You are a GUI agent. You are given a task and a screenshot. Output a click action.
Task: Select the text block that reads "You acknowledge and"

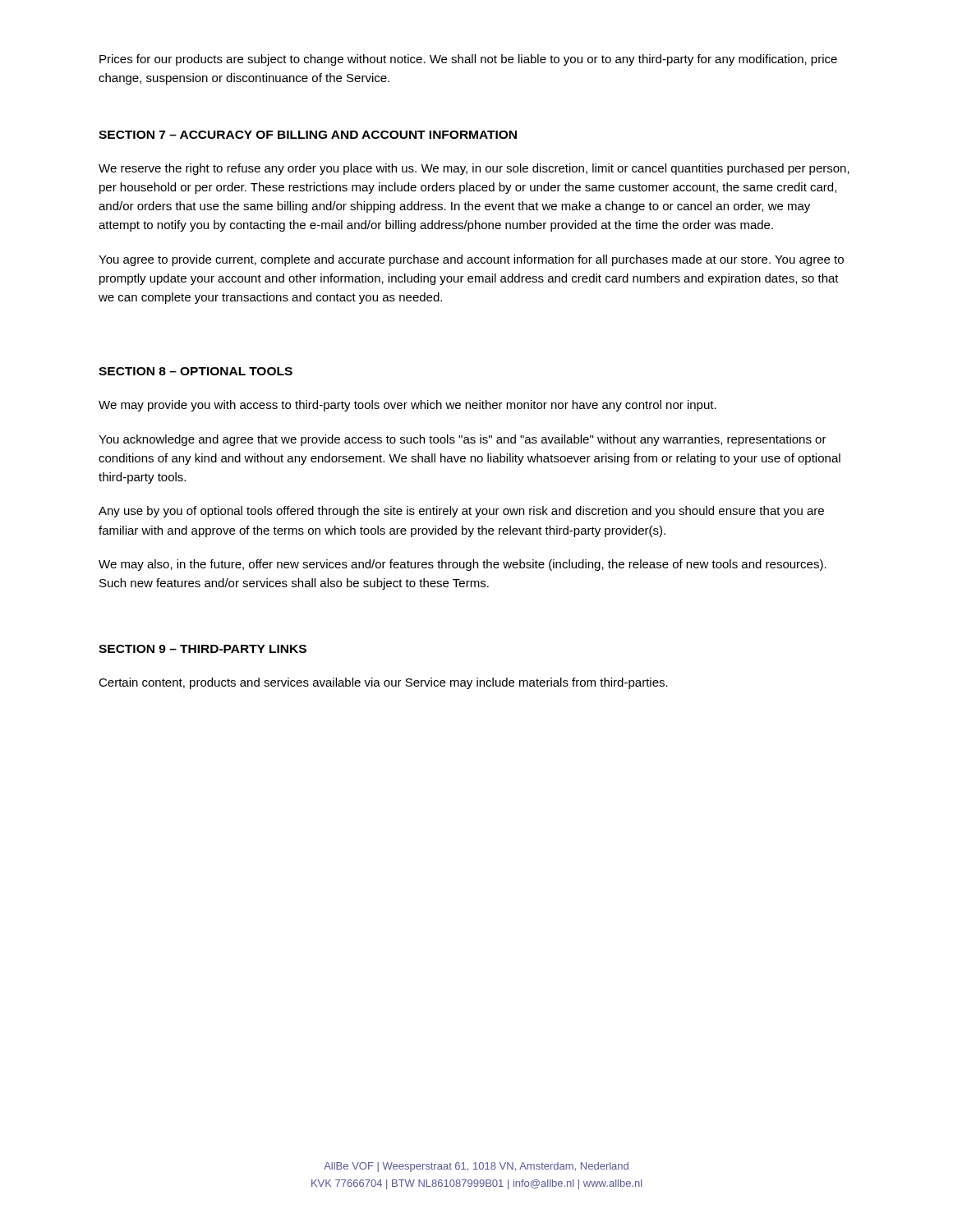tap(476, 458)
